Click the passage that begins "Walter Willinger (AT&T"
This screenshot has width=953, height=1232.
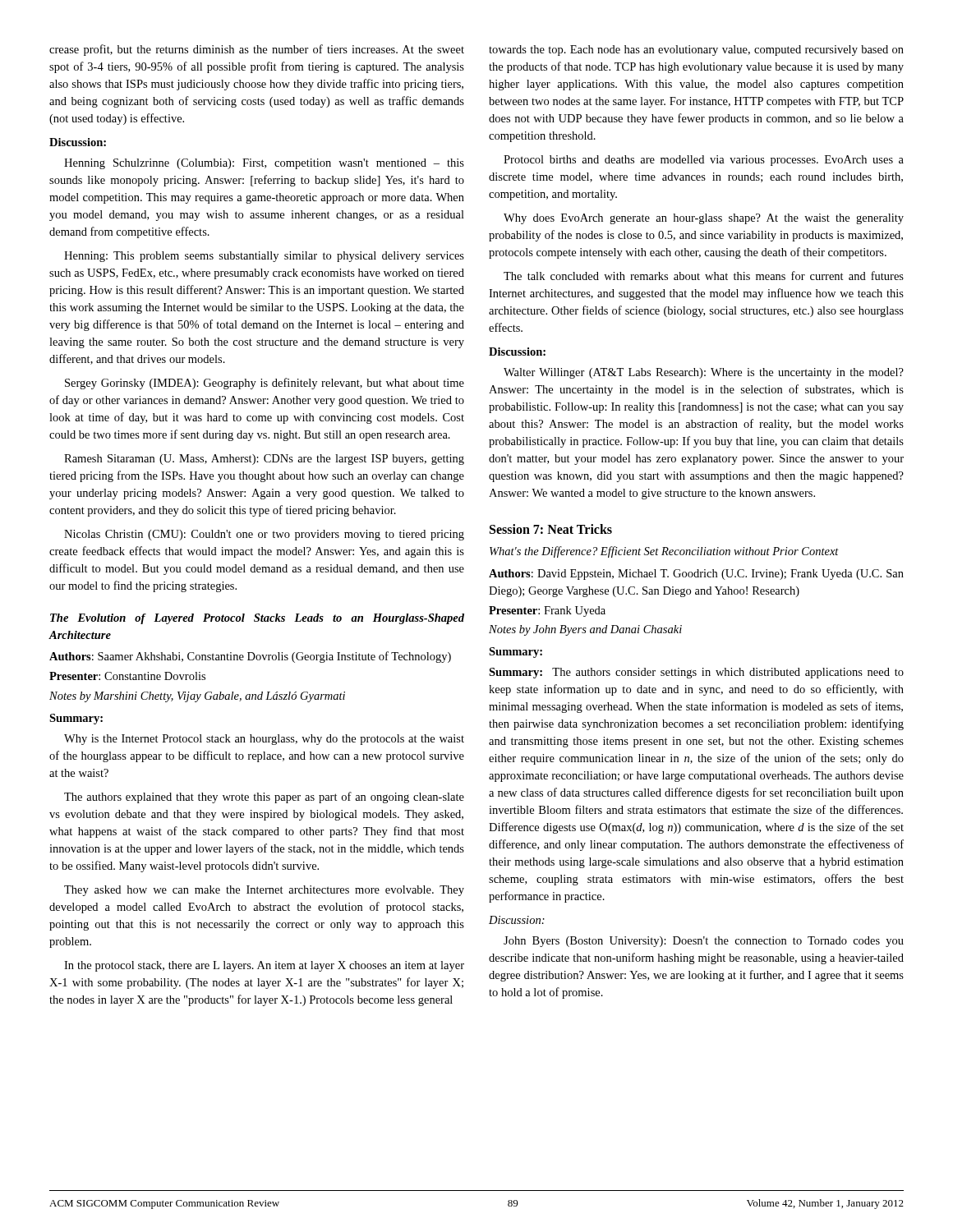(696, 433)
